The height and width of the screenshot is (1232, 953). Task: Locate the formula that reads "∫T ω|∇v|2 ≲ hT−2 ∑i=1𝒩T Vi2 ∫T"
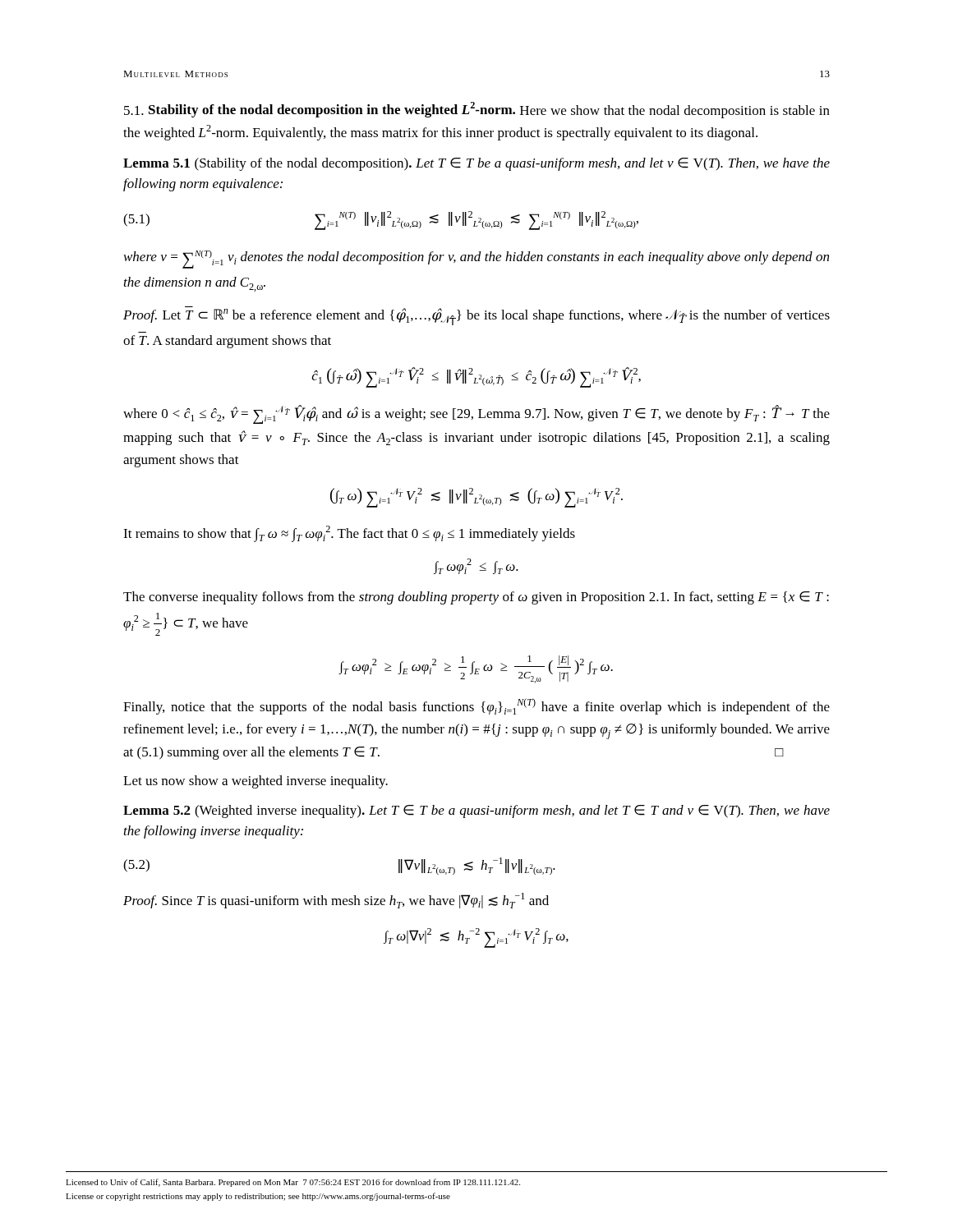pyautogui.click(x=476, y=937)
